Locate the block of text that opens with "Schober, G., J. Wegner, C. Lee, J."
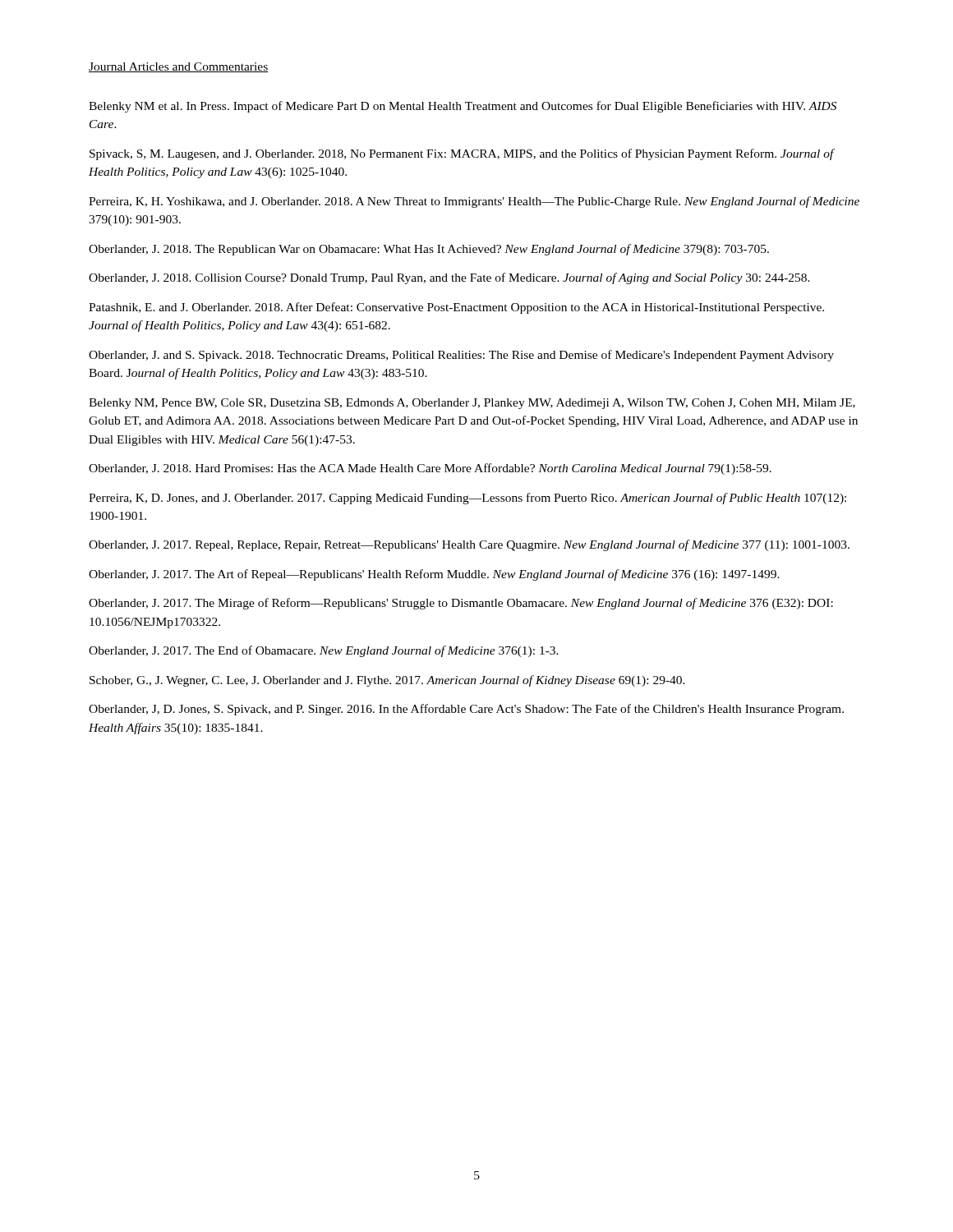953x1232 pixels. click(x=387, y=680)
